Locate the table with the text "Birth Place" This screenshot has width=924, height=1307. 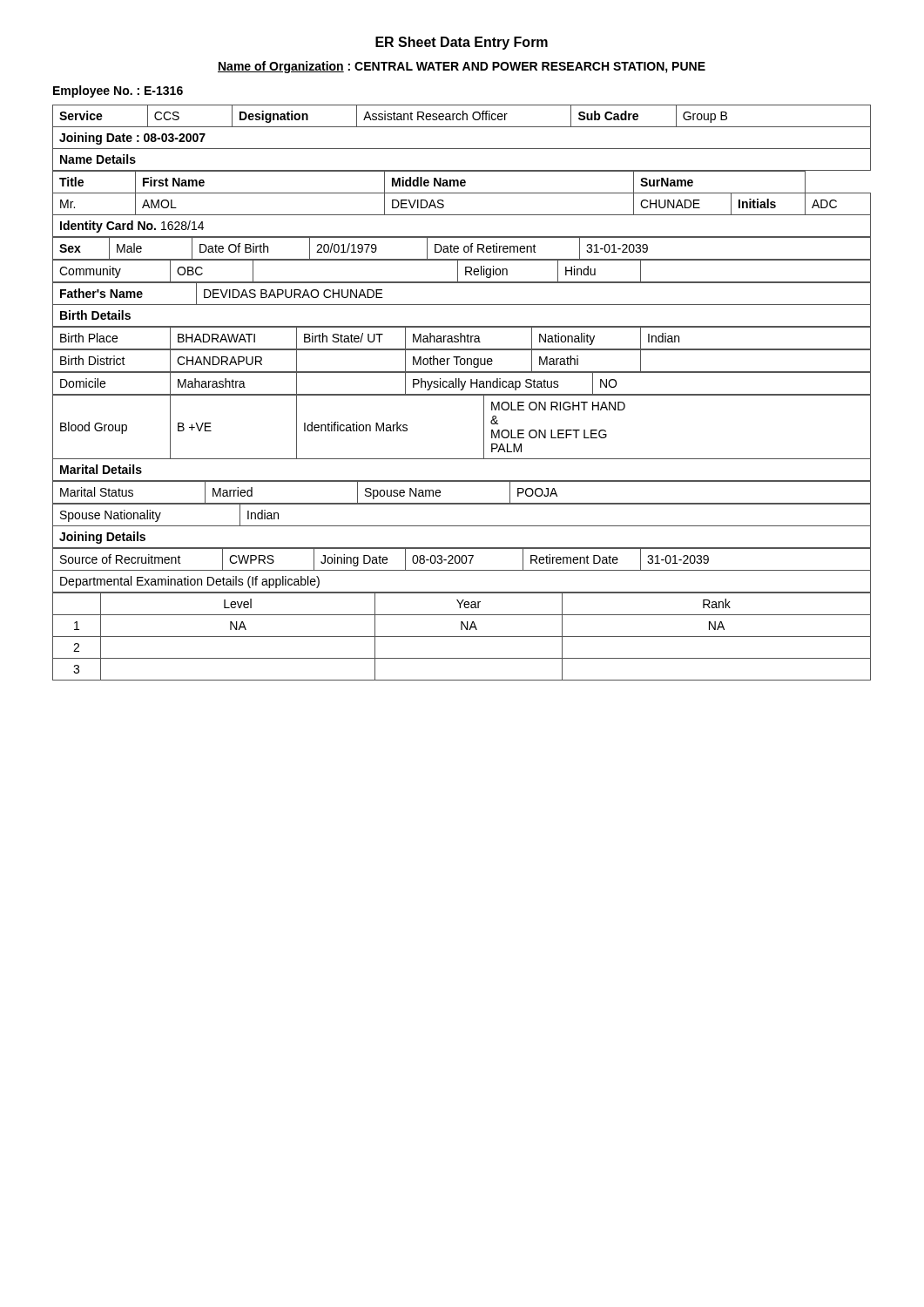pos(462,338)
